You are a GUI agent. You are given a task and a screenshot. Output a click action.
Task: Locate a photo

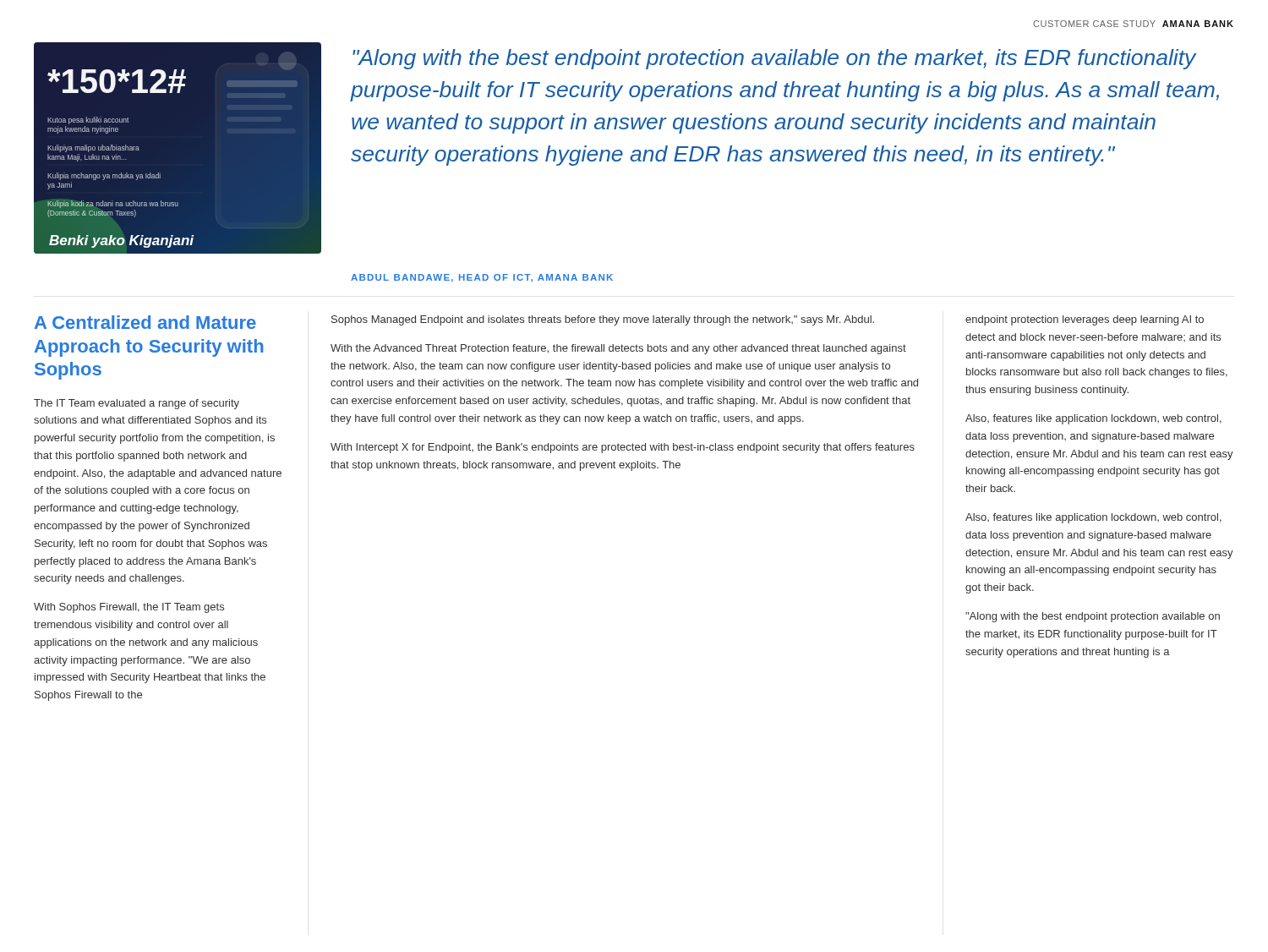pos(178,148)
